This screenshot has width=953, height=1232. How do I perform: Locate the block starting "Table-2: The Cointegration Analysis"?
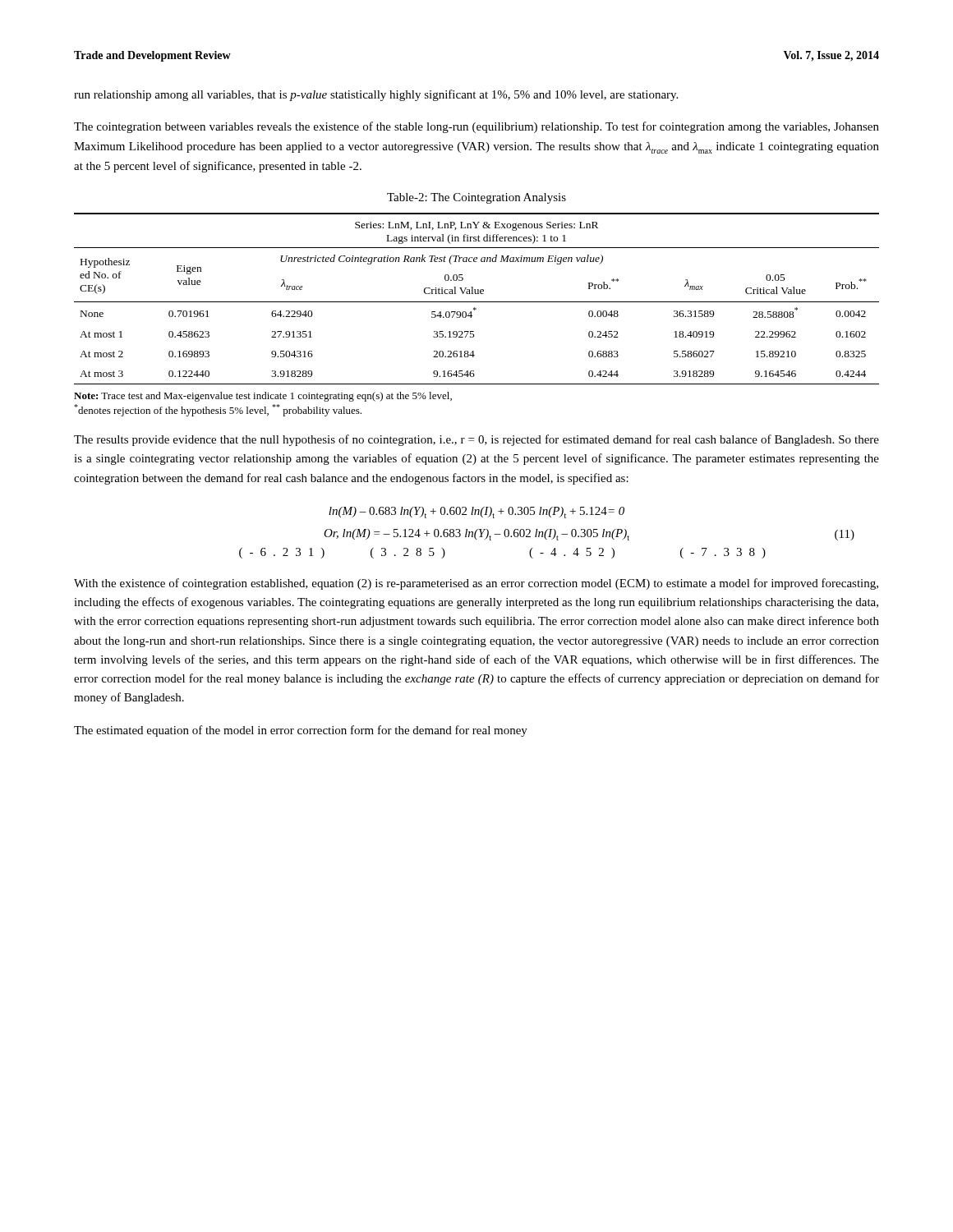click(476, 197)
